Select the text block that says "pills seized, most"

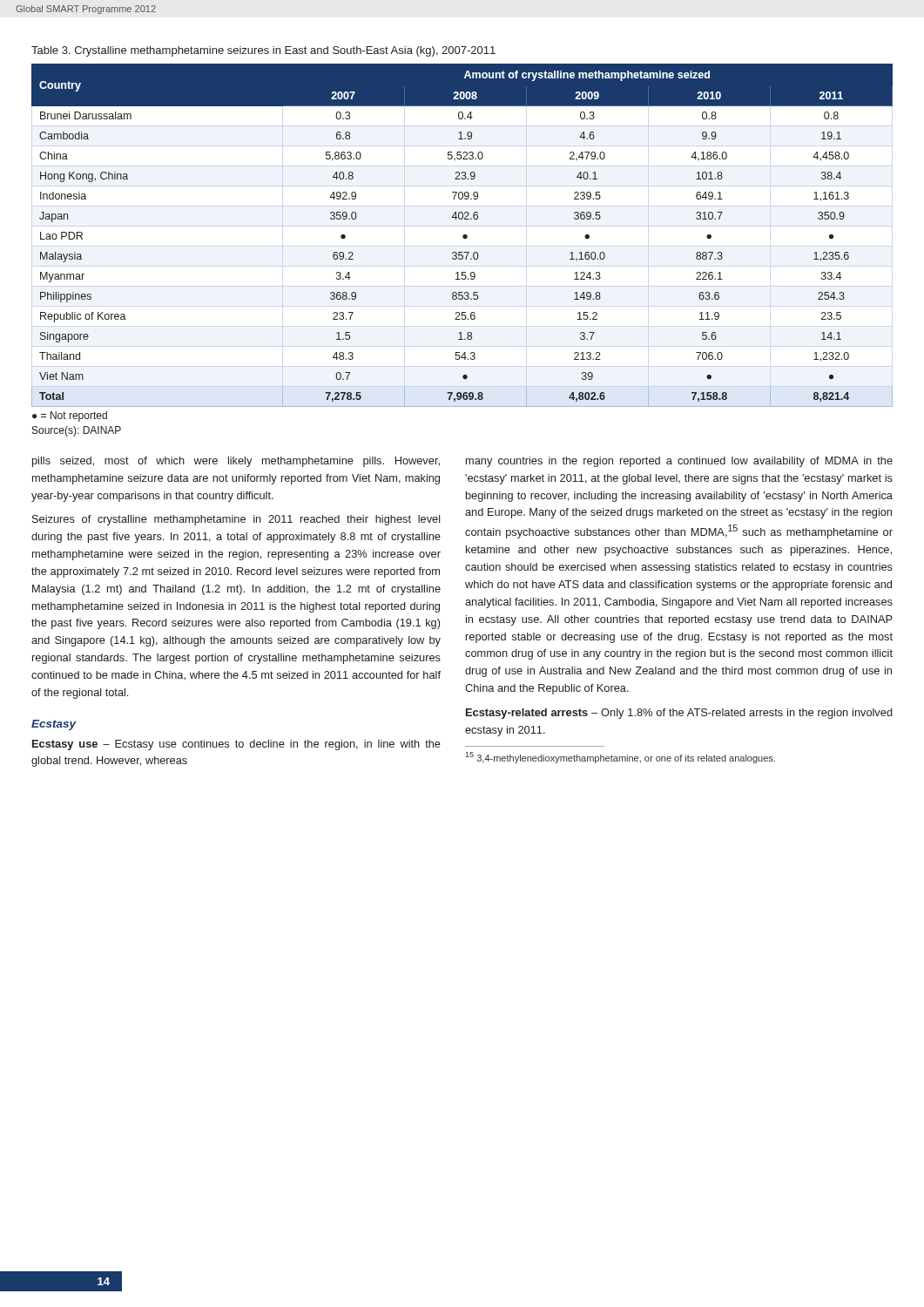(236, 478)
